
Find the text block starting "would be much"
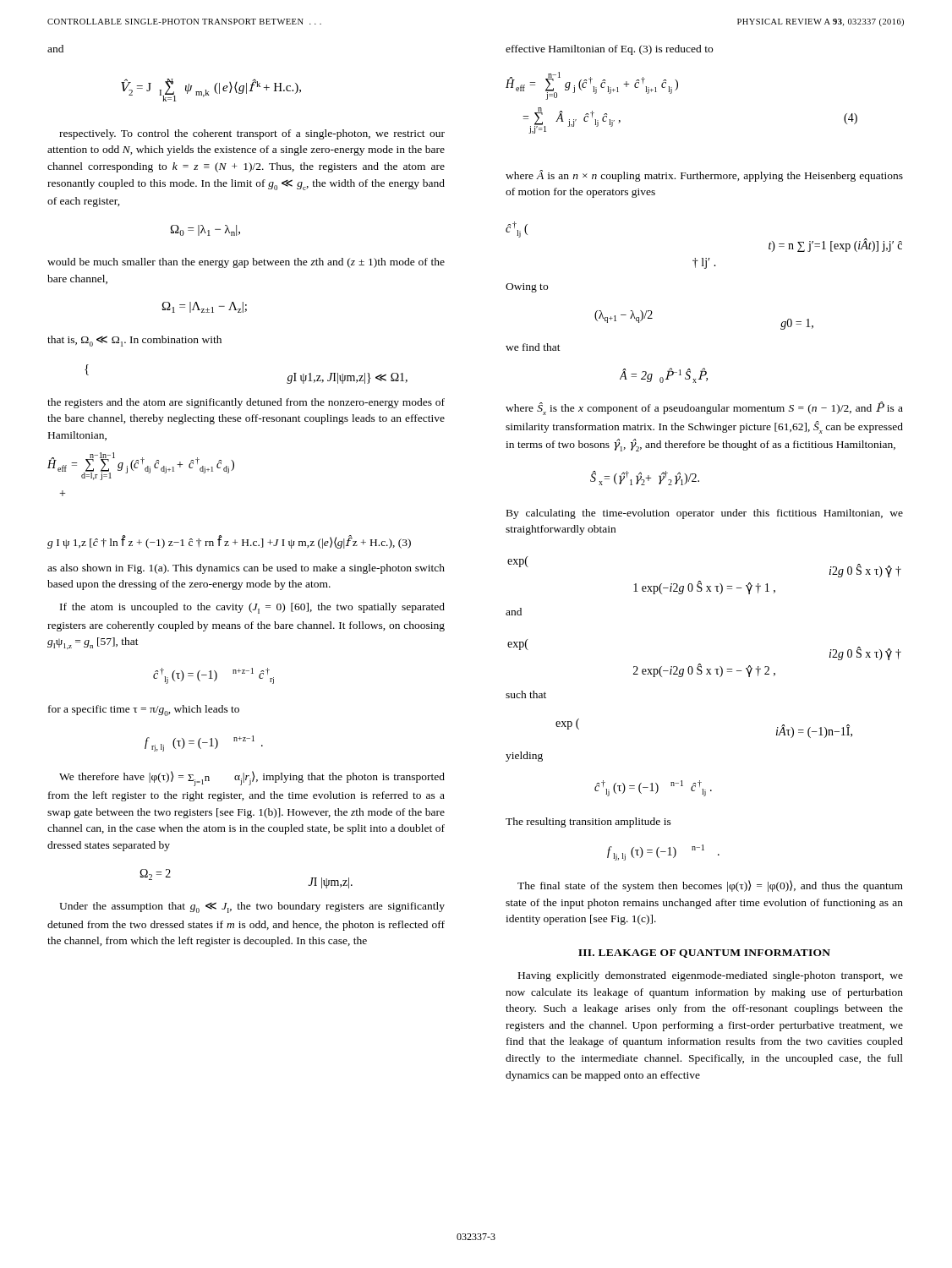click(246, 270)
